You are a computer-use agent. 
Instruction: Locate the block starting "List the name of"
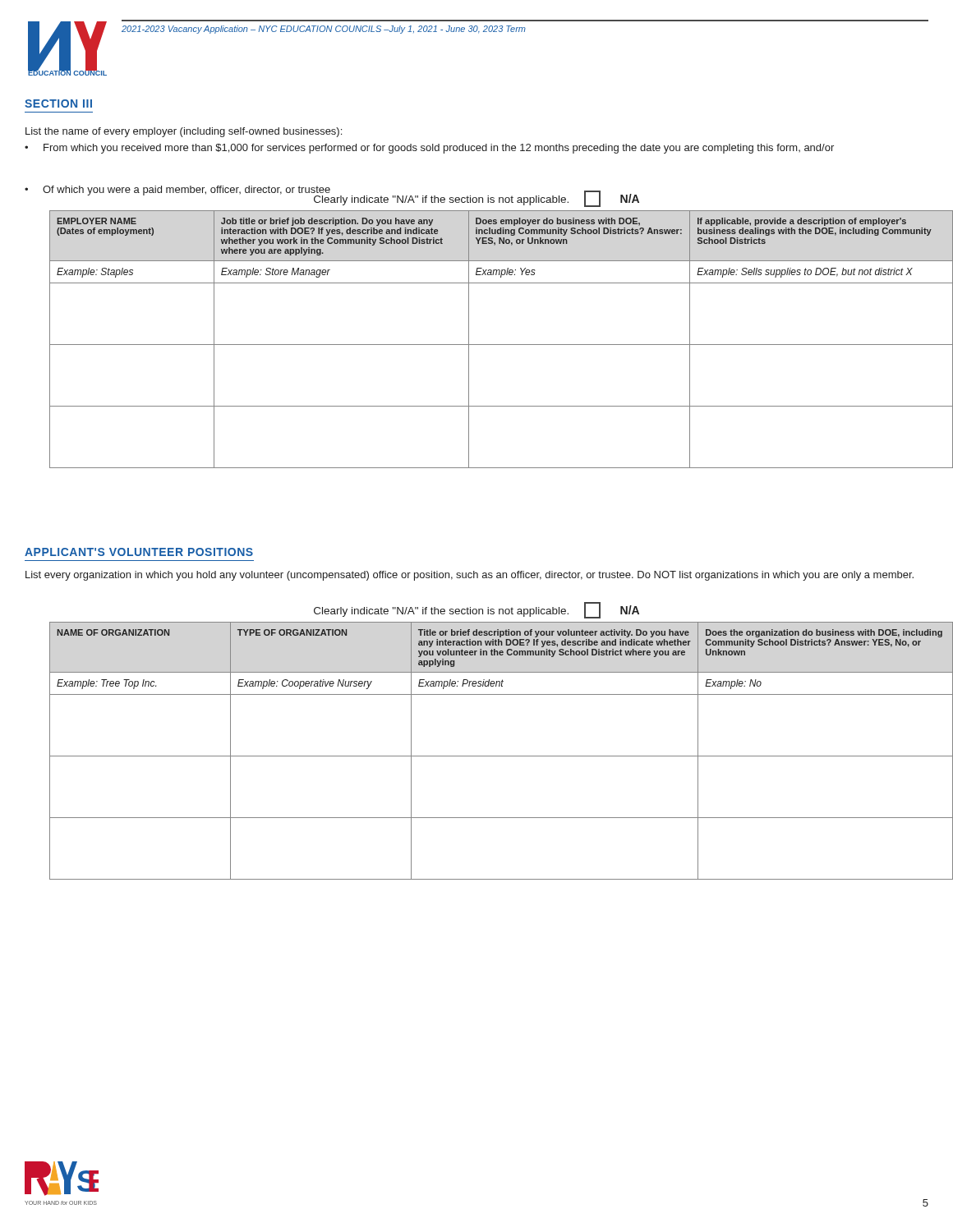[184, 131]
